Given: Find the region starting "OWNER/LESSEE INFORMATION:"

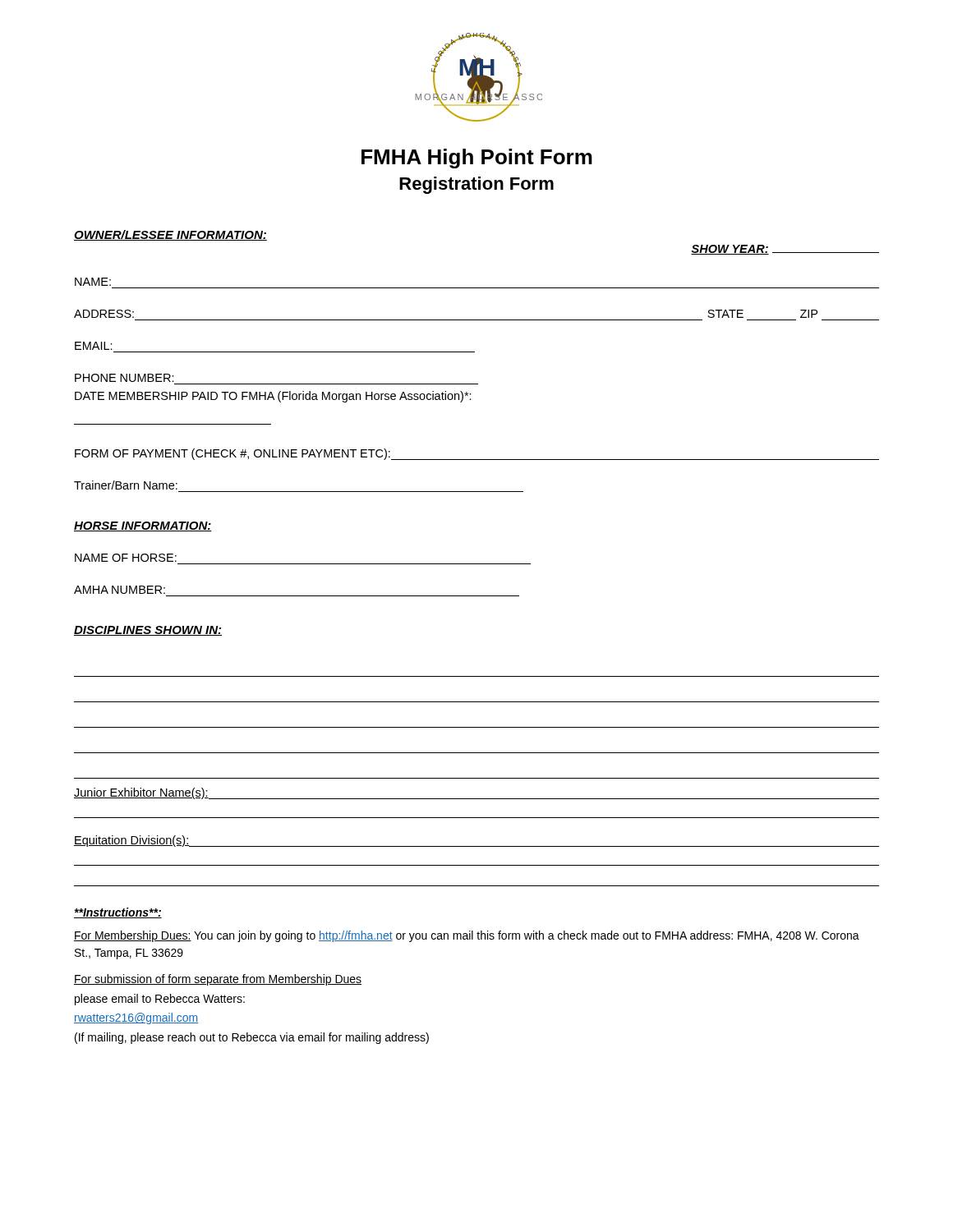Looking at the screenshot, I should [x=170, y=235].
